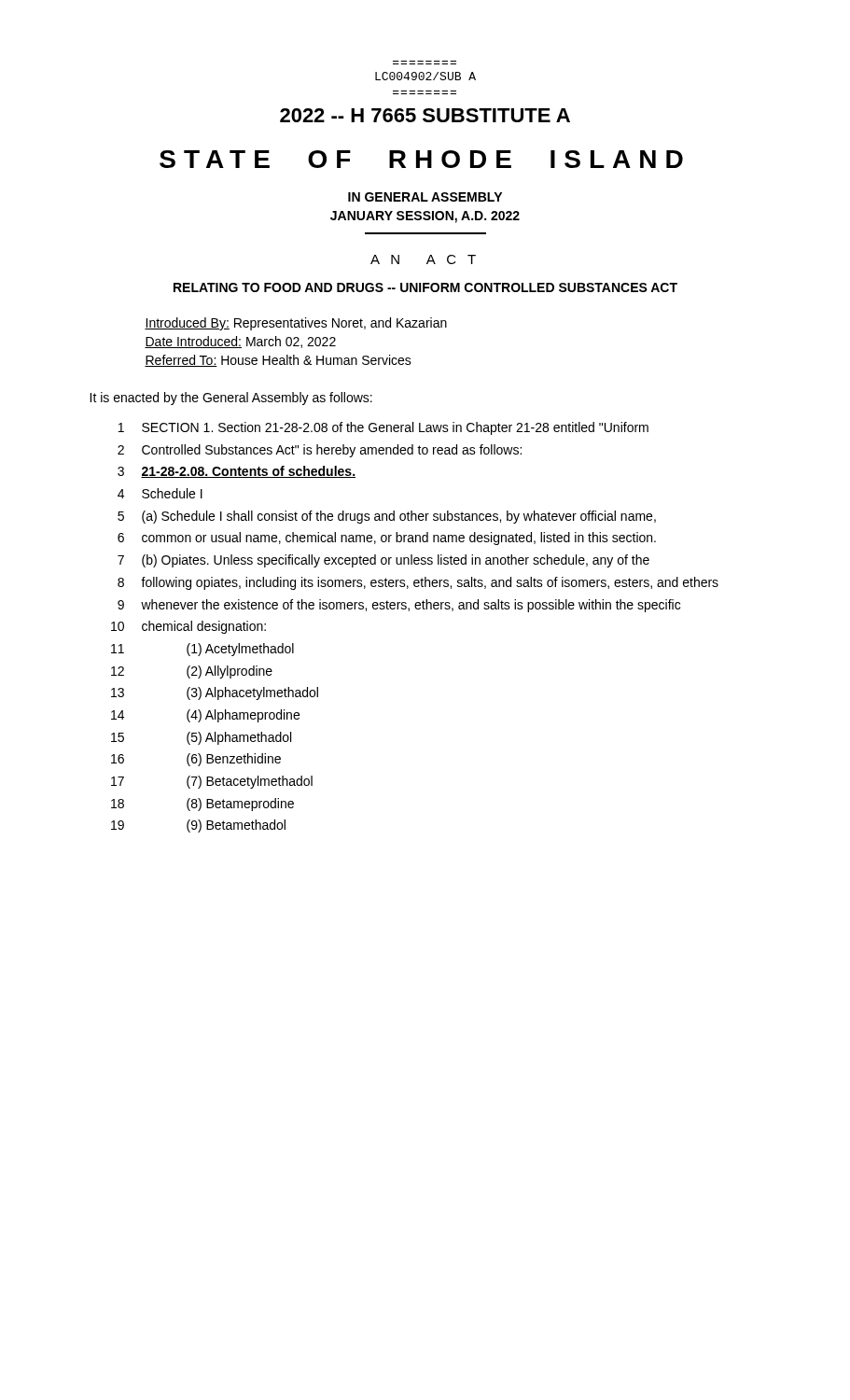Locate the text block that says "Introduced By: Representatives Noret, and"
This screenshot has height=1400, width=850.
coord(296,324)
